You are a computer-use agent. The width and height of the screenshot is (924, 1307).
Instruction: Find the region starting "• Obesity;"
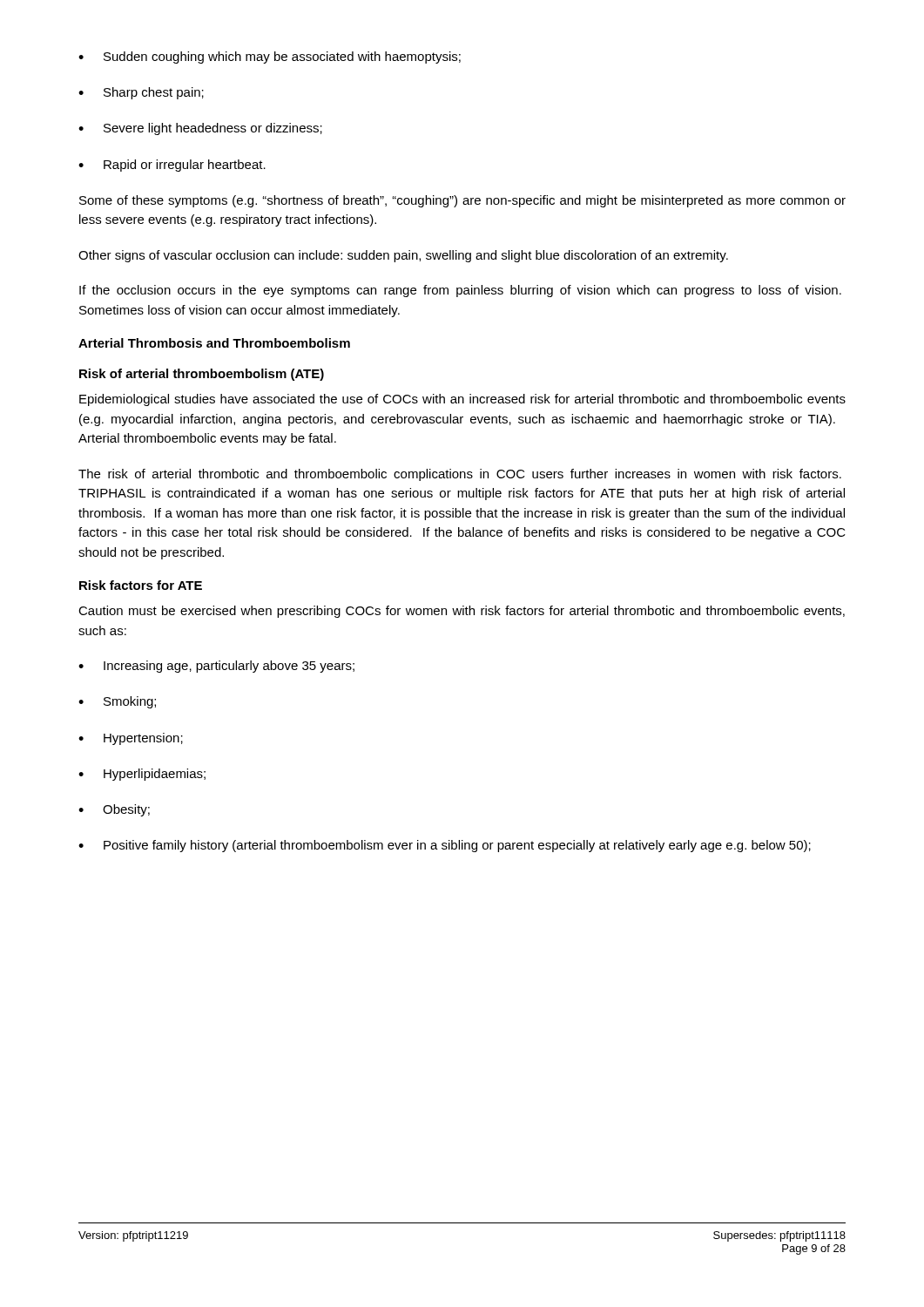pos(114,810)
